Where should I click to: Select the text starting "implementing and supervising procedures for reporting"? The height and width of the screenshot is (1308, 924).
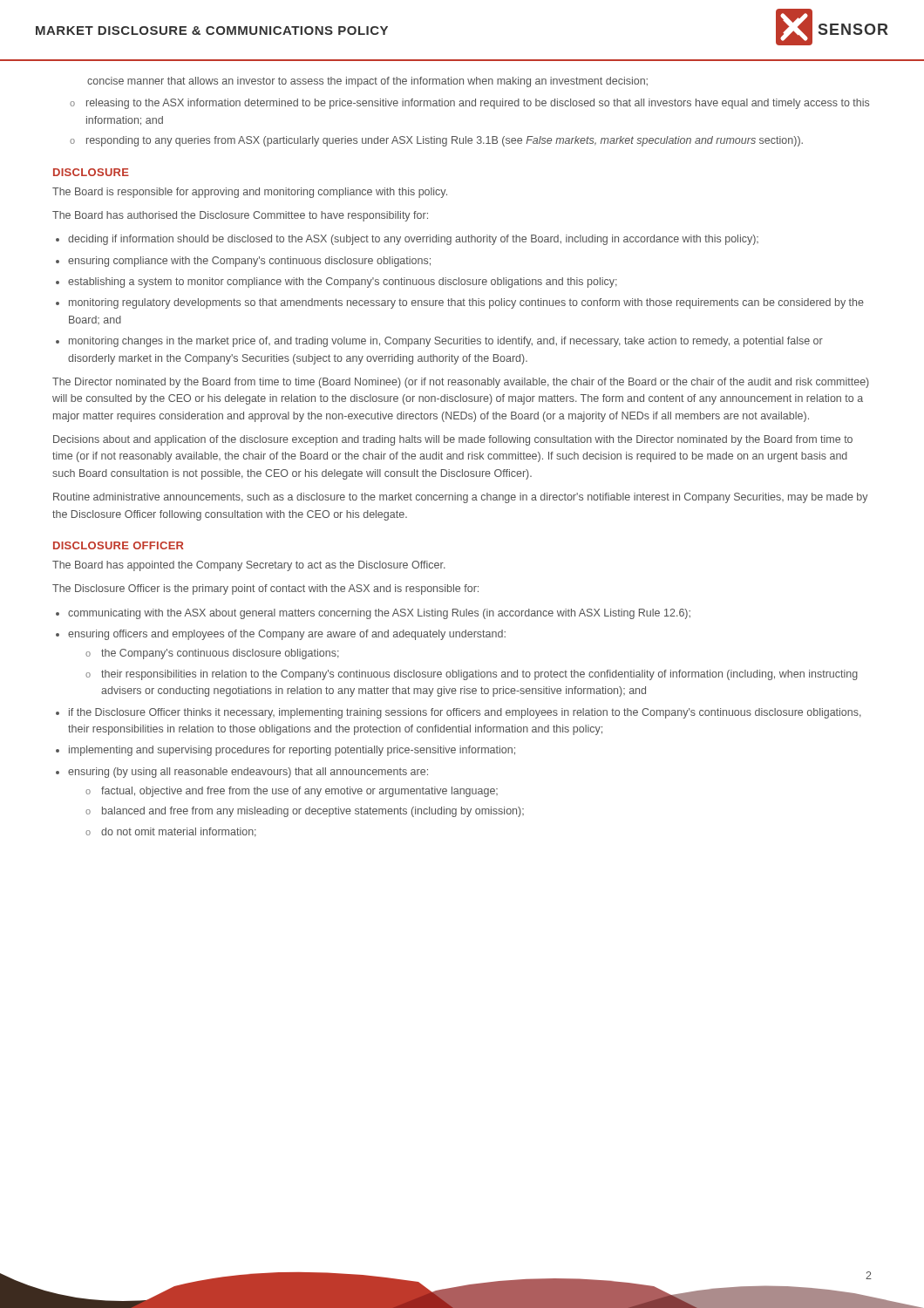coord(292,750)
